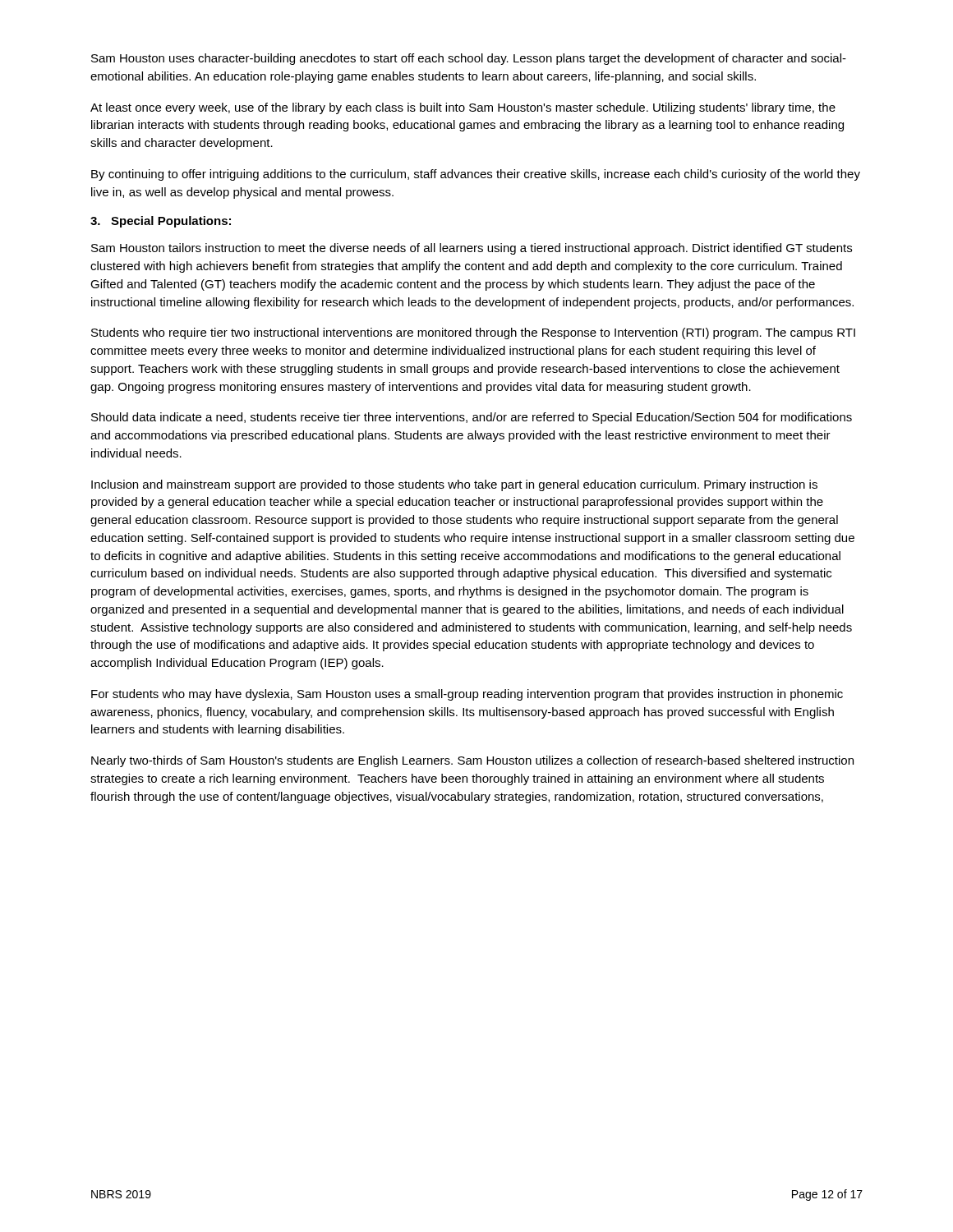The image size is (953, 1232).
Task: Find the block on this page that starts "Students who require tier two instructional"
Action: (x=473, y=359)
